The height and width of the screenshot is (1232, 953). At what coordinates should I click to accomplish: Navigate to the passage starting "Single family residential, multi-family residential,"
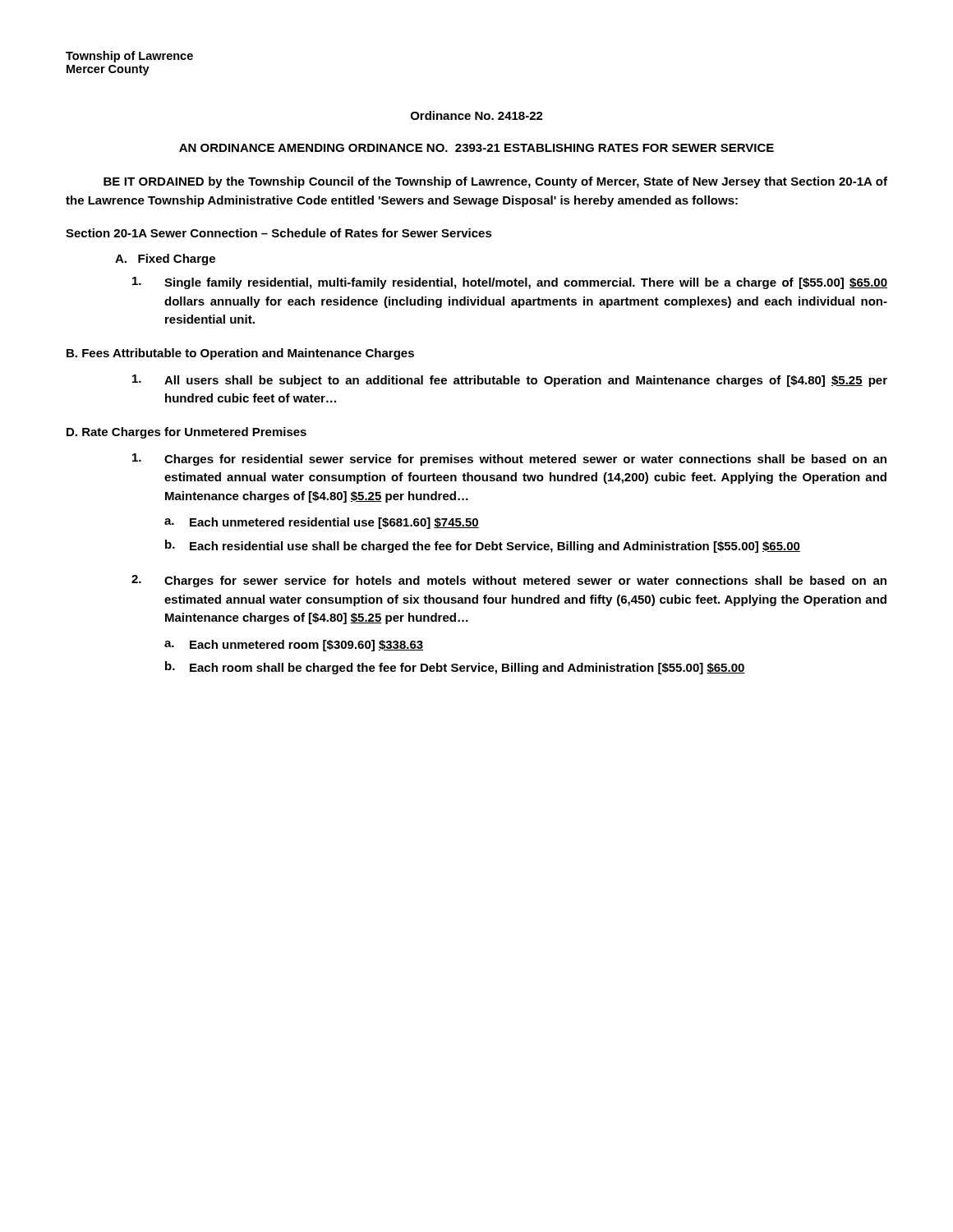509,301
